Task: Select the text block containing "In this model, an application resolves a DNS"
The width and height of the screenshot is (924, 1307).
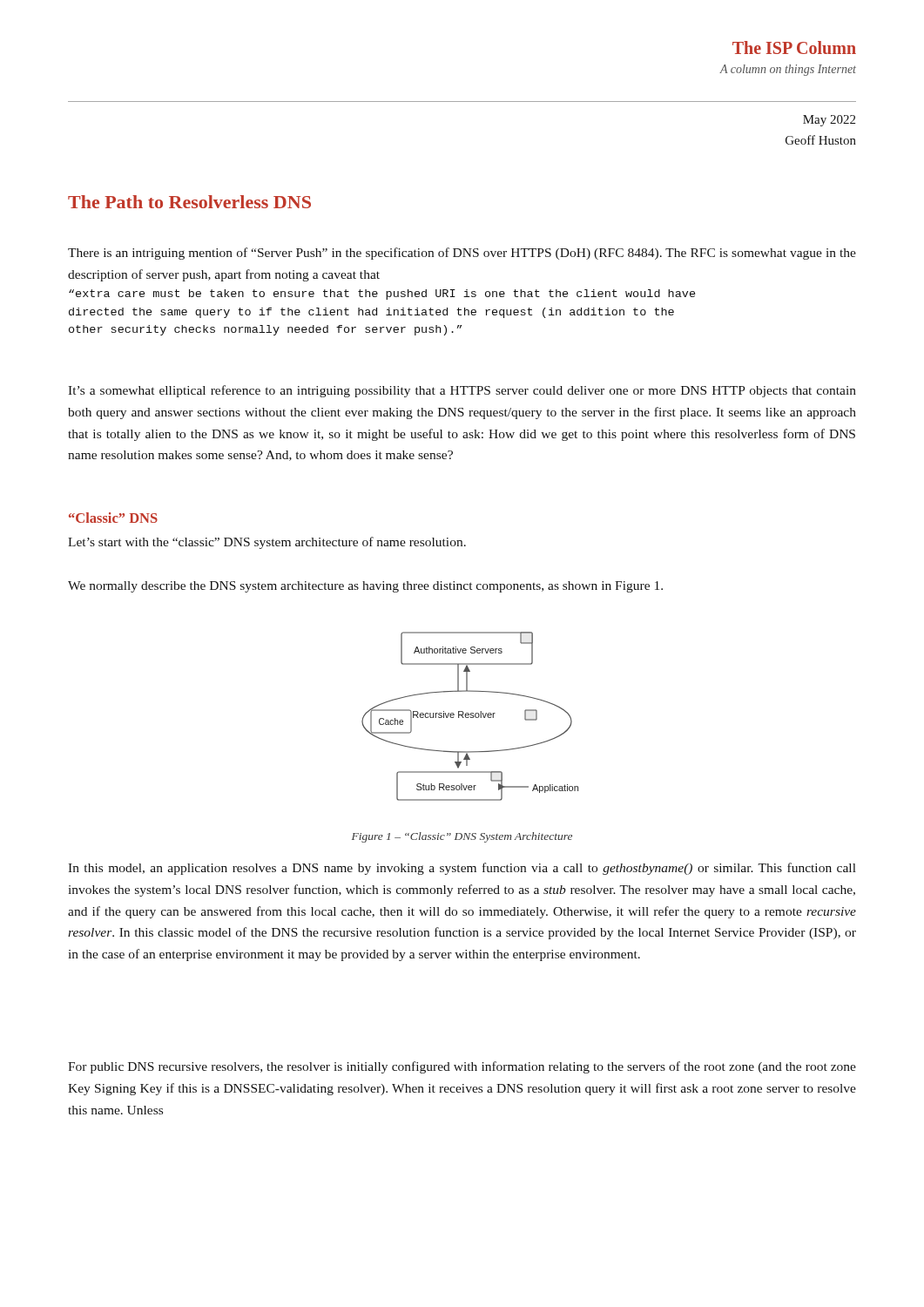Action: 462,911
